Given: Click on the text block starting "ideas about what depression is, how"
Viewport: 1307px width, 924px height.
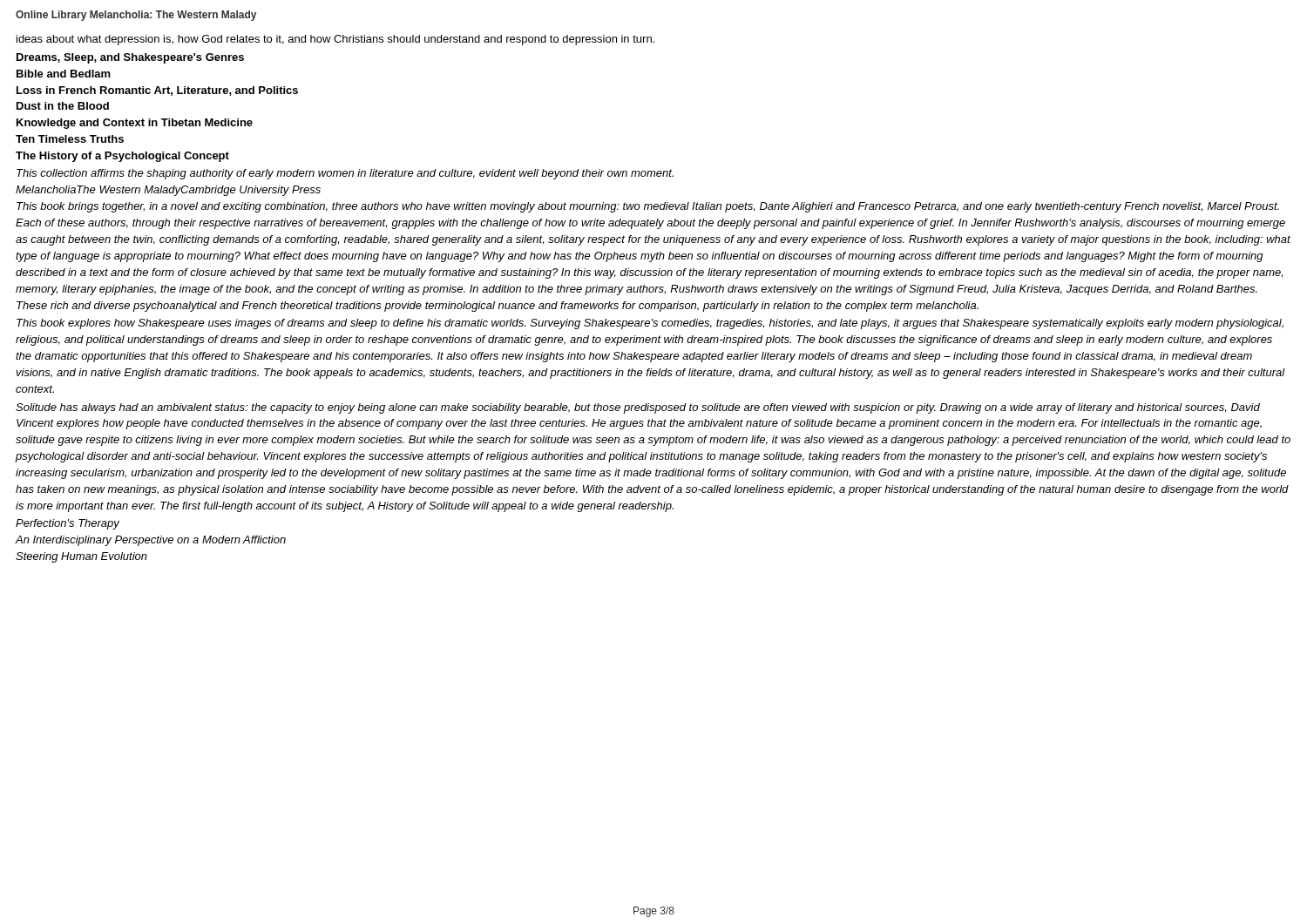Looking at the screenshot, I should point(336,39).
